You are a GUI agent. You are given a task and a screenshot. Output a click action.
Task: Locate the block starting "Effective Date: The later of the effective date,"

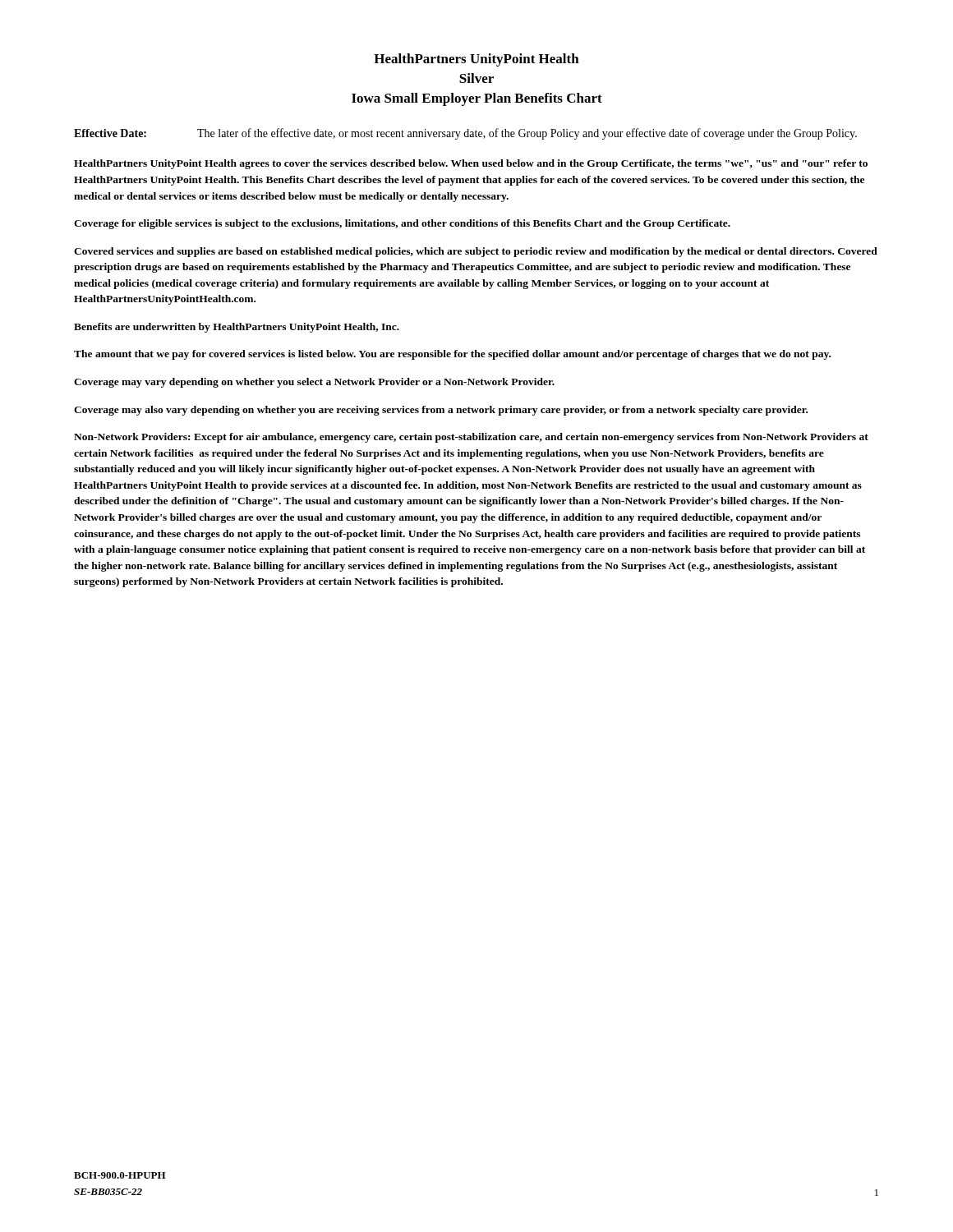point(476,134)
